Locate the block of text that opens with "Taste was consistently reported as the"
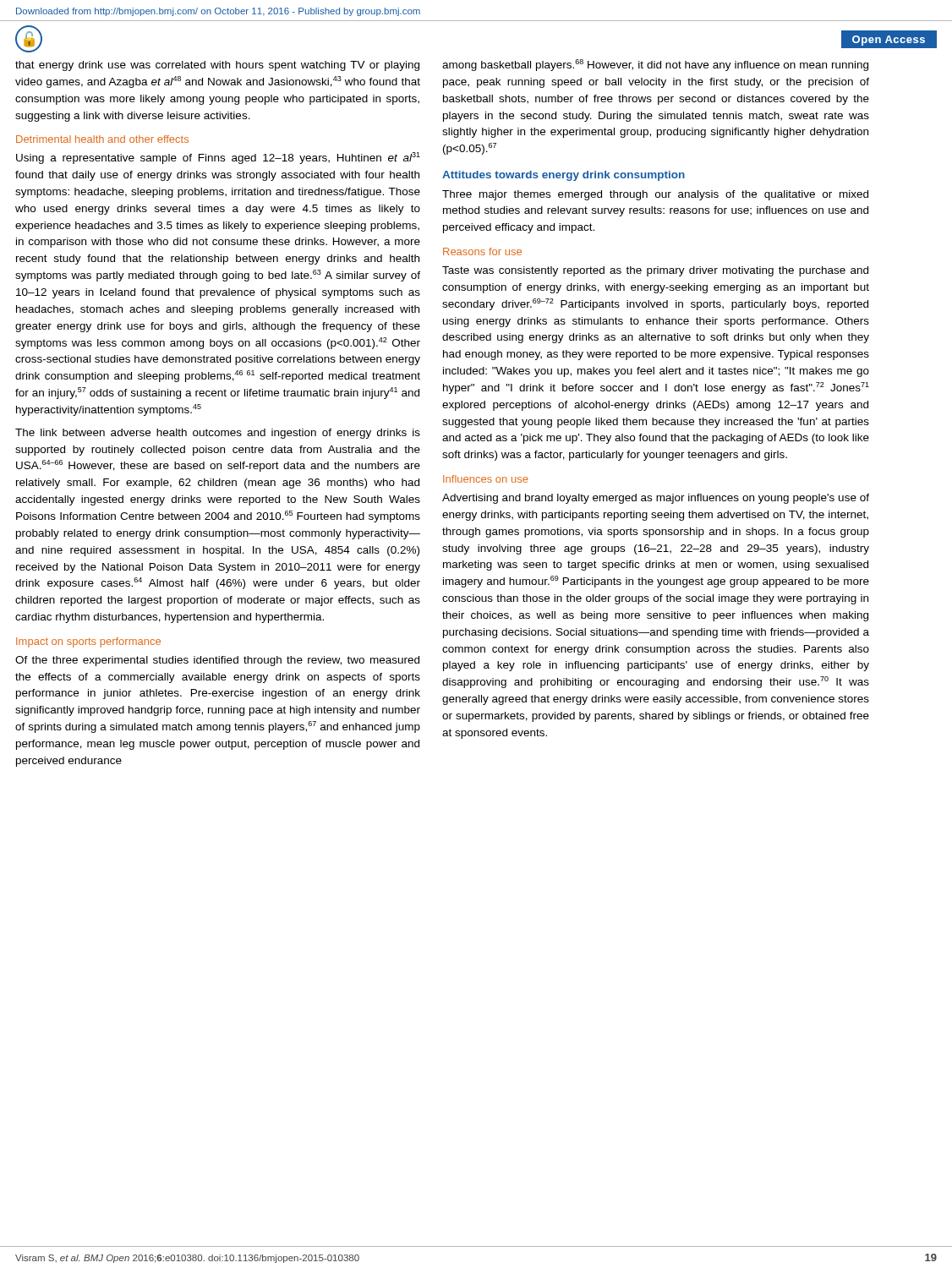 click(x=656, y=363)
